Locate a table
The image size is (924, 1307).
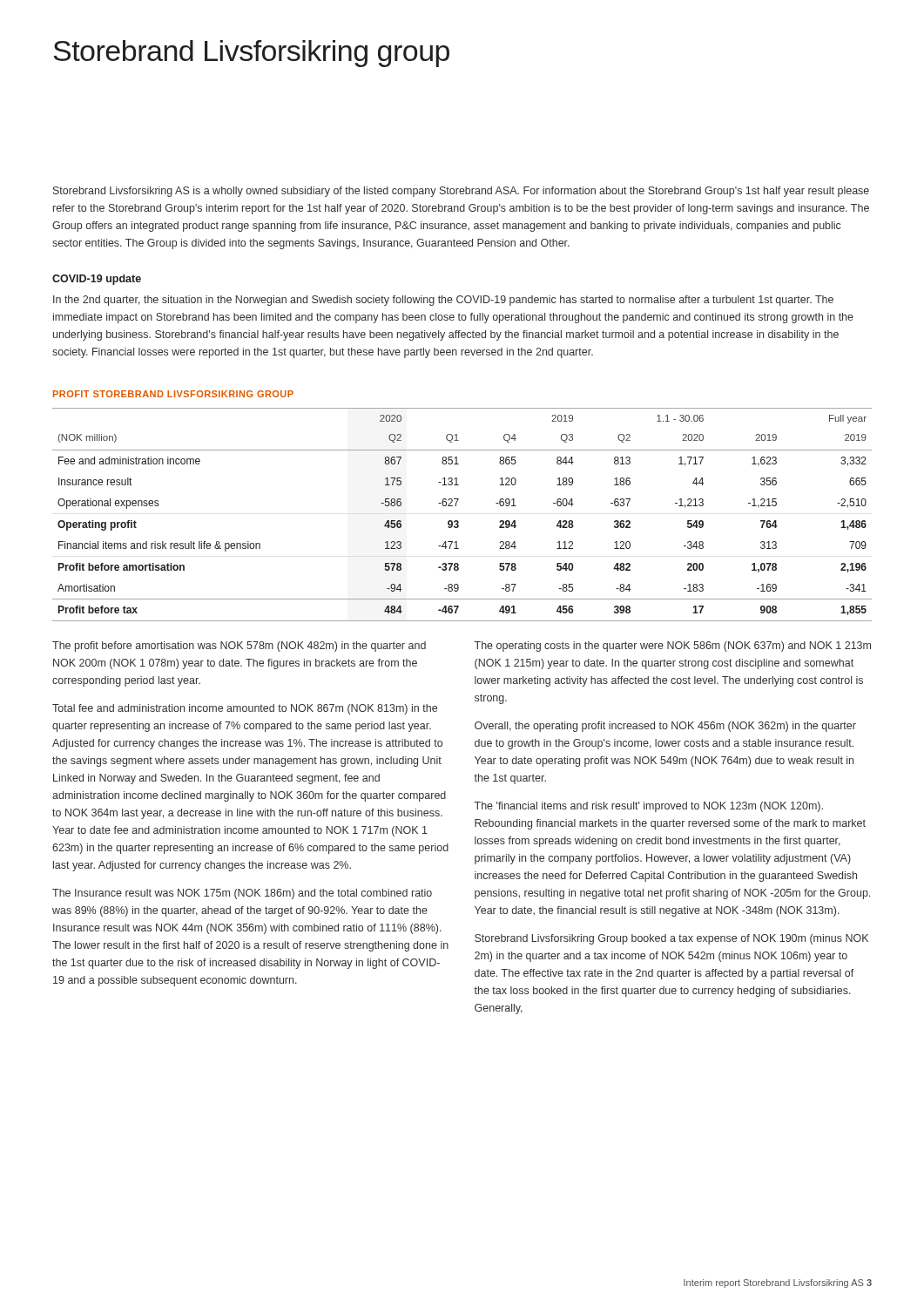coord(462,514)
